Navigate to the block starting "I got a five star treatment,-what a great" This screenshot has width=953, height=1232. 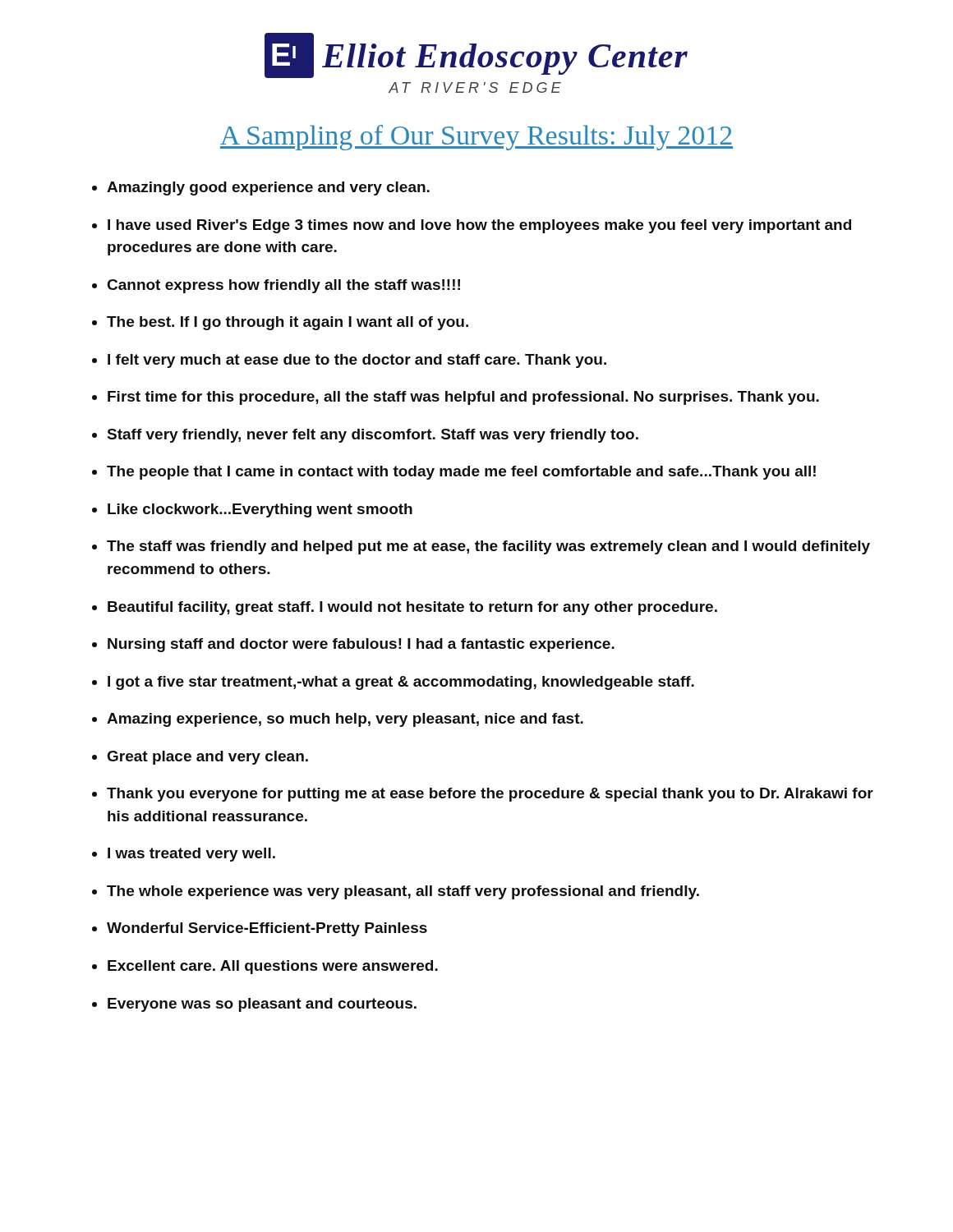click(401, 681)
